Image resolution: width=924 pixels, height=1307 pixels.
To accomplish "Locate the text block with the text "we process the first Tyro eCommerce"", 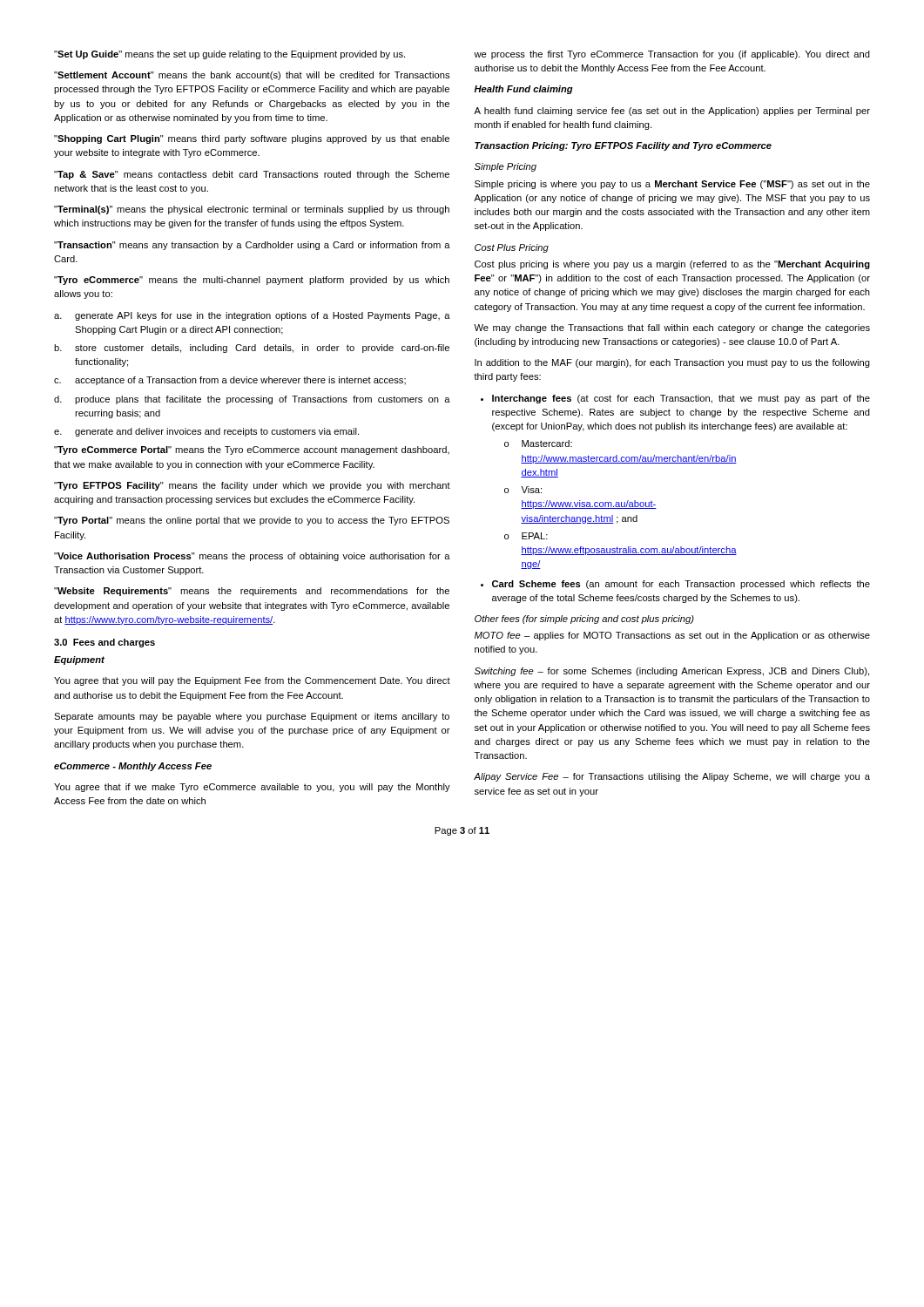I will pos(672,61).
